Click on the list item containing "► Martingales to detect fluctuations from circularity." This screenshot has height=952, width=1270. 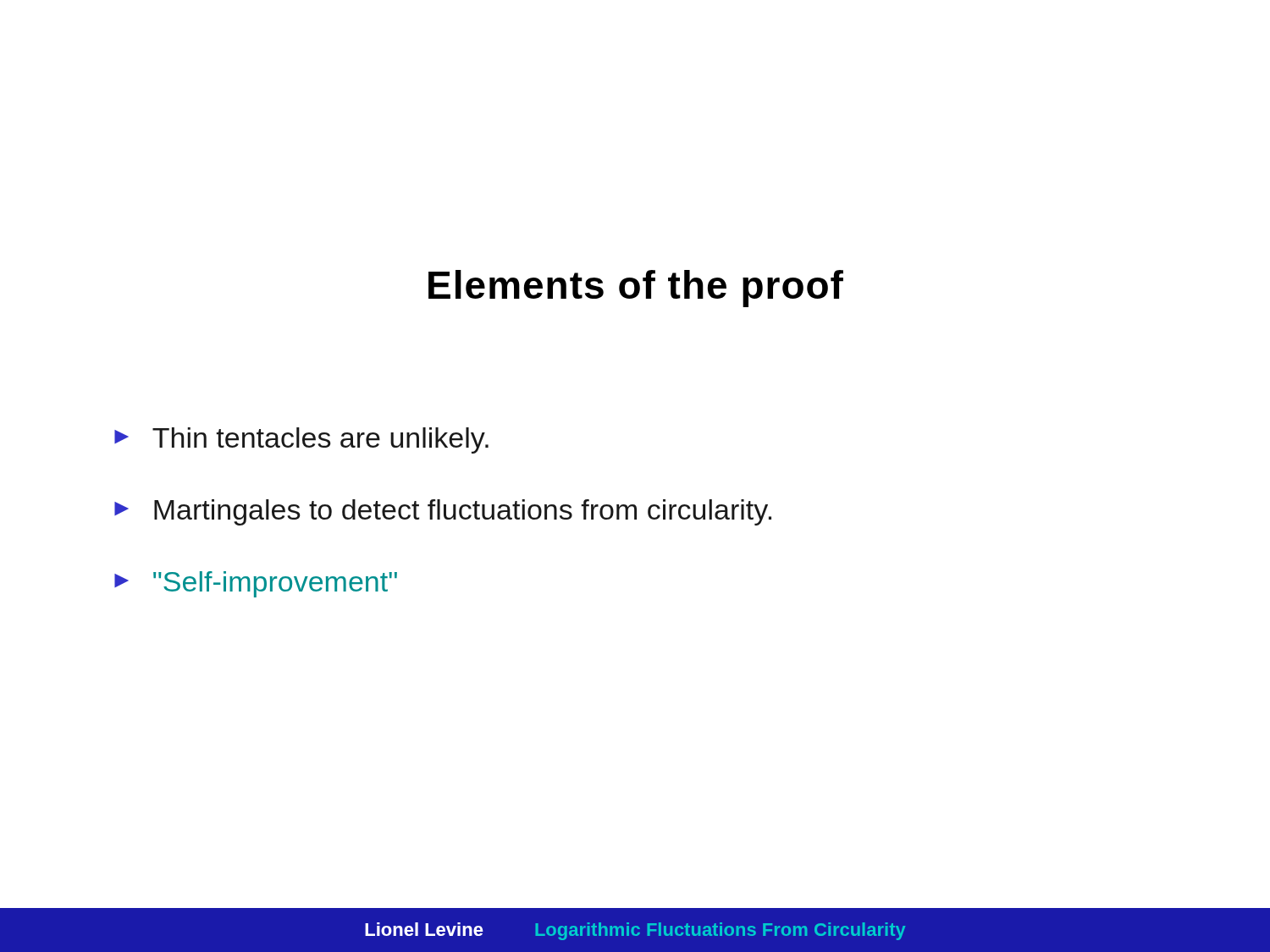pyautogui.click(x=442, y=510)
